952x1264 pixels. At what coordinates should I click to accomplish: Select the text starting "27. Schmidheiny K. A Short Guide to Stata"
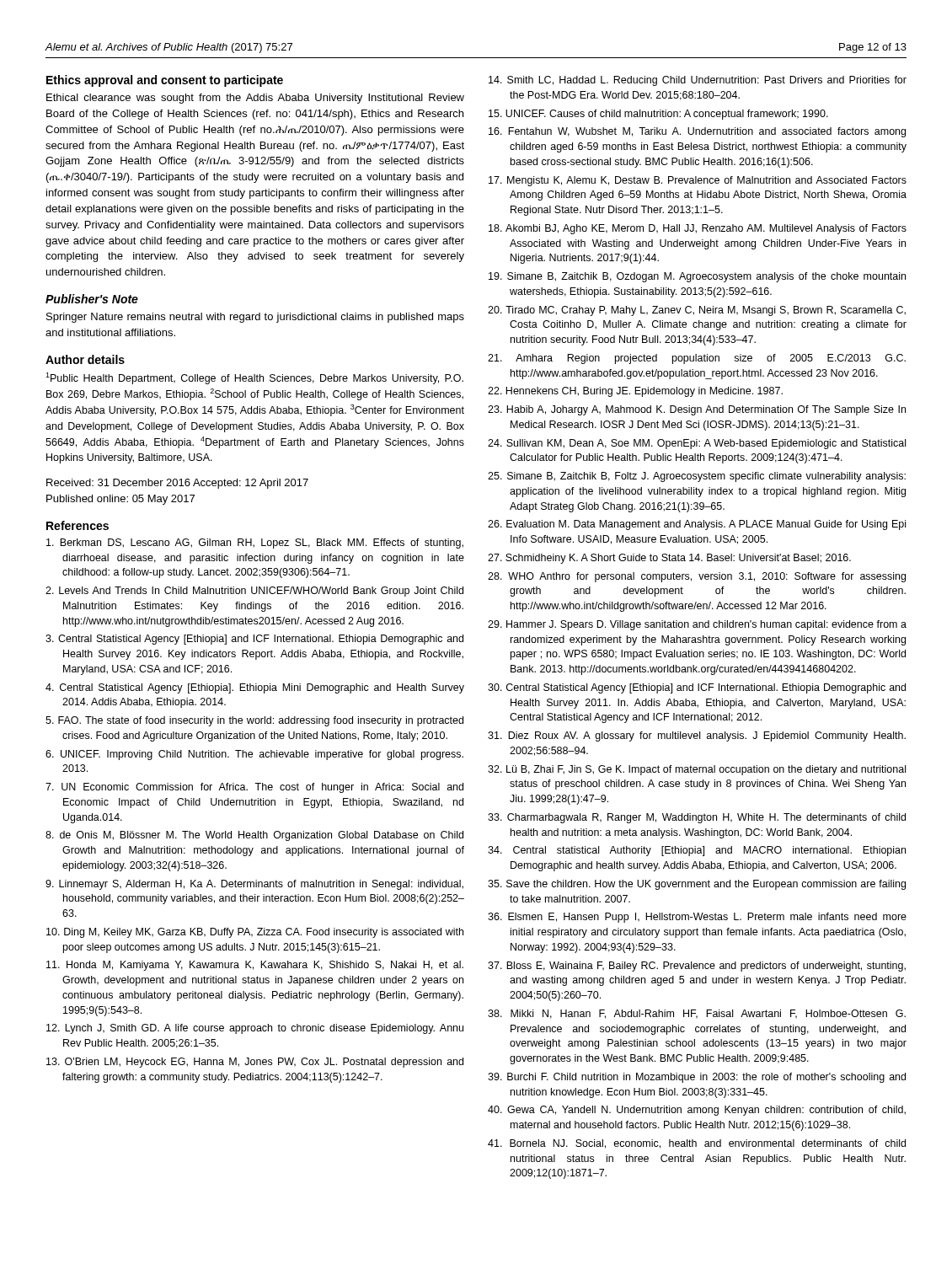pos(670,558)
